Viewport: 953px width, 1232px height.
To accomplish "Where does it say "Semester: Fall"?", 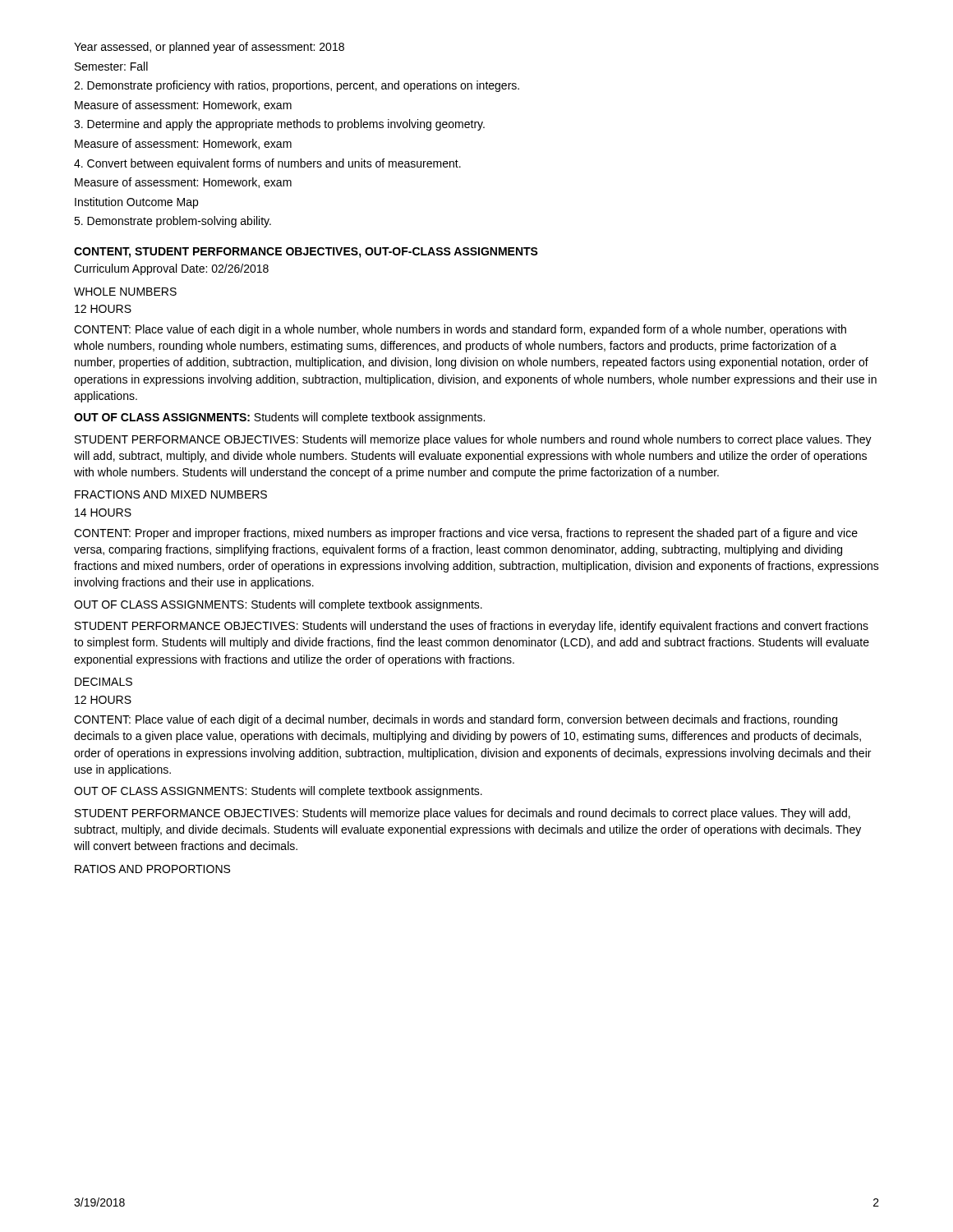I will click(x=111, y=66).
